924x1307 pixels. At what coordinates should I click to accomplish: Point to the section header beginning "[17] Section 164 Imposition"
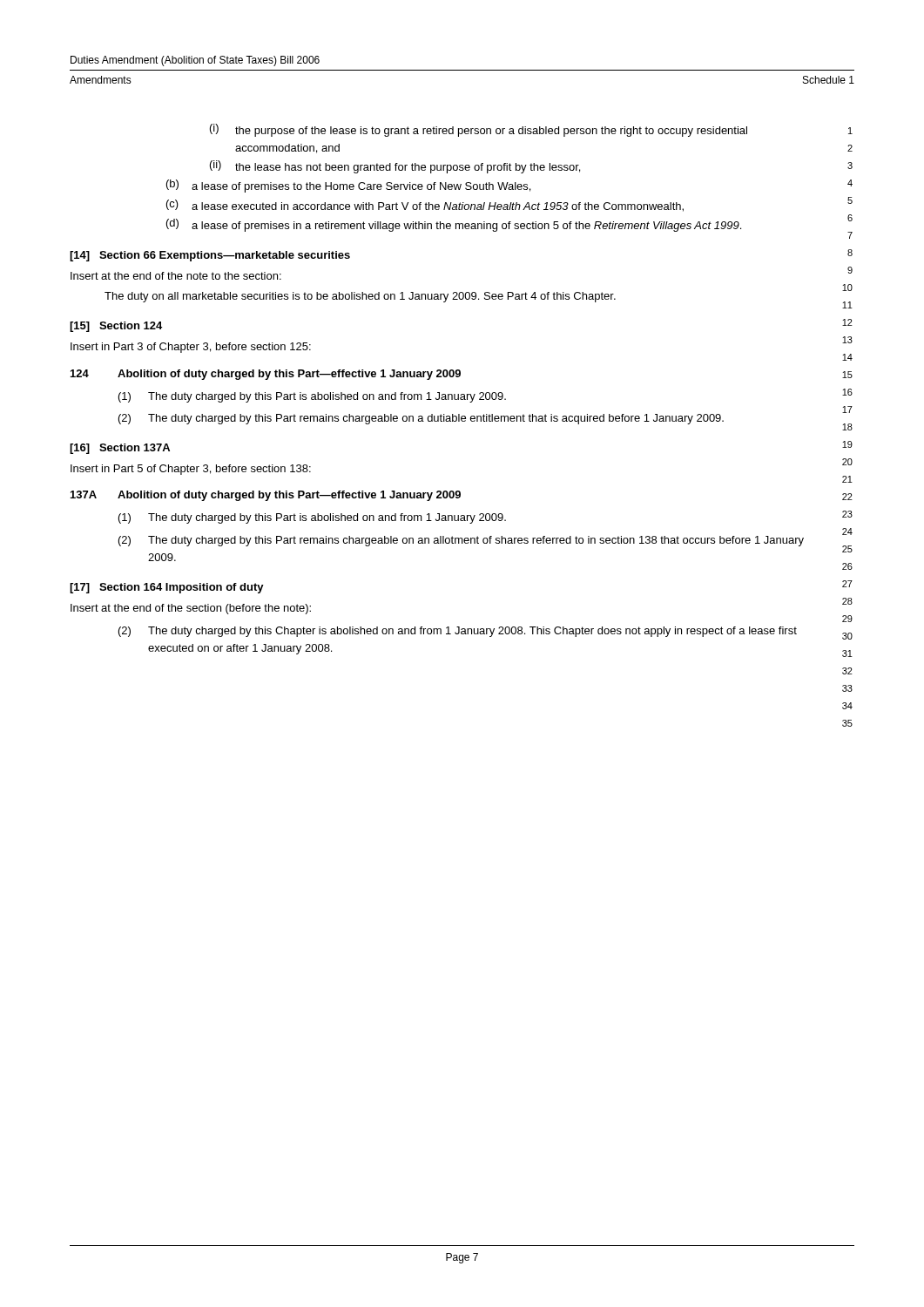(x=167, y=587)
